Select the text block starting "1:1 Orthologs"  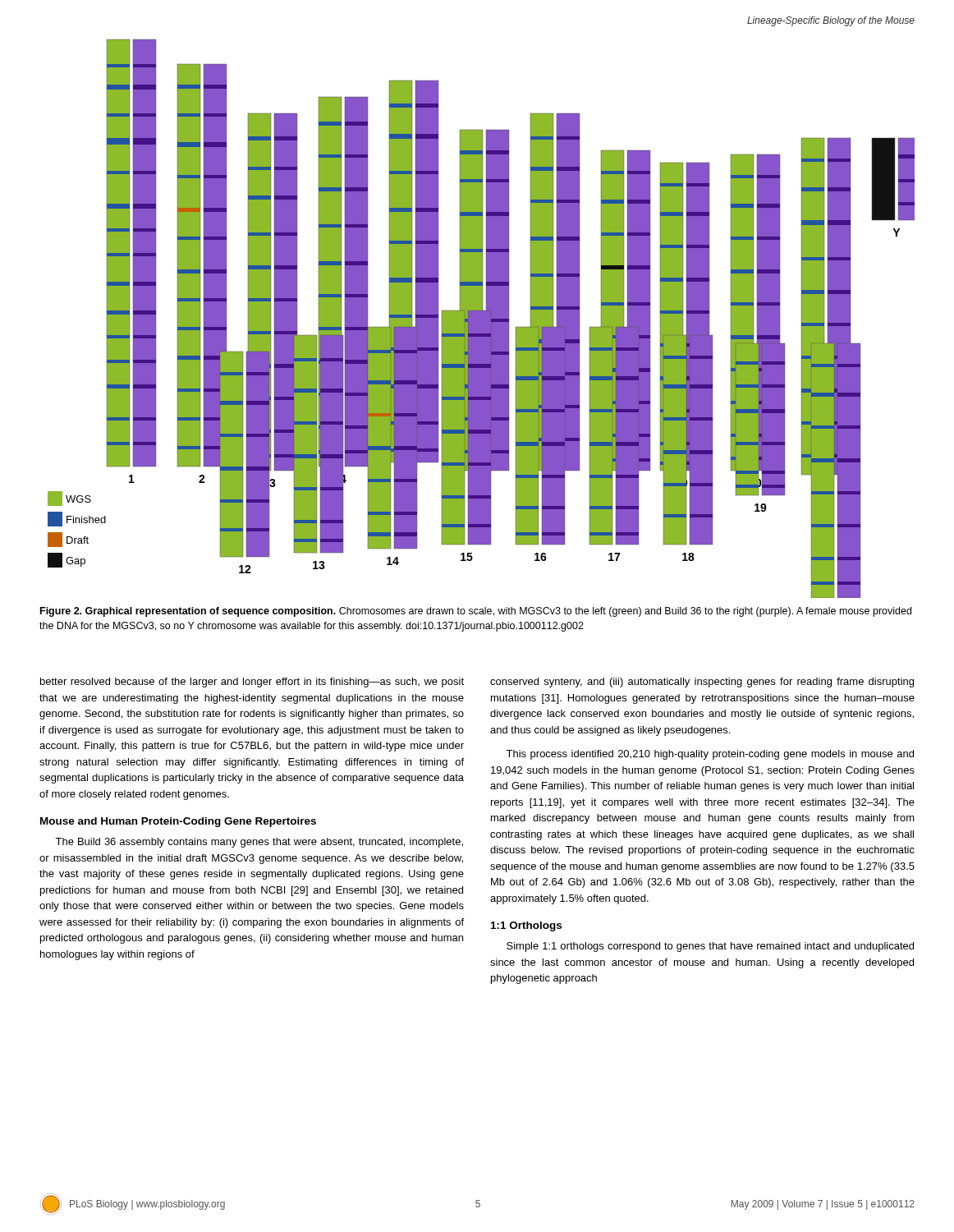[526, 925]
